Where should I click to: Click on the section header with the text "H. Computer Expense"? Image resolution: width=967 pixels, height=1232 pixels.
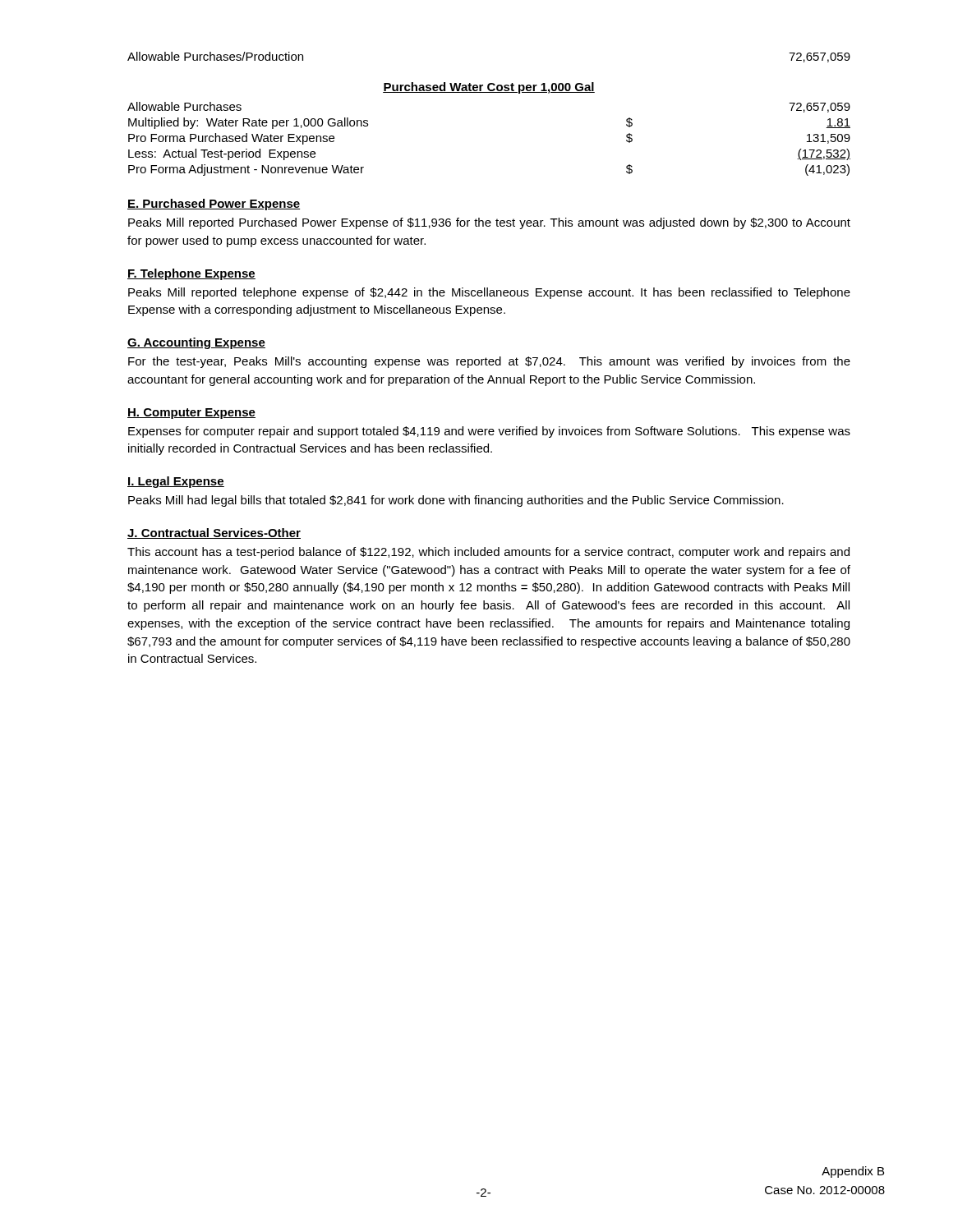tap(191, 411)
